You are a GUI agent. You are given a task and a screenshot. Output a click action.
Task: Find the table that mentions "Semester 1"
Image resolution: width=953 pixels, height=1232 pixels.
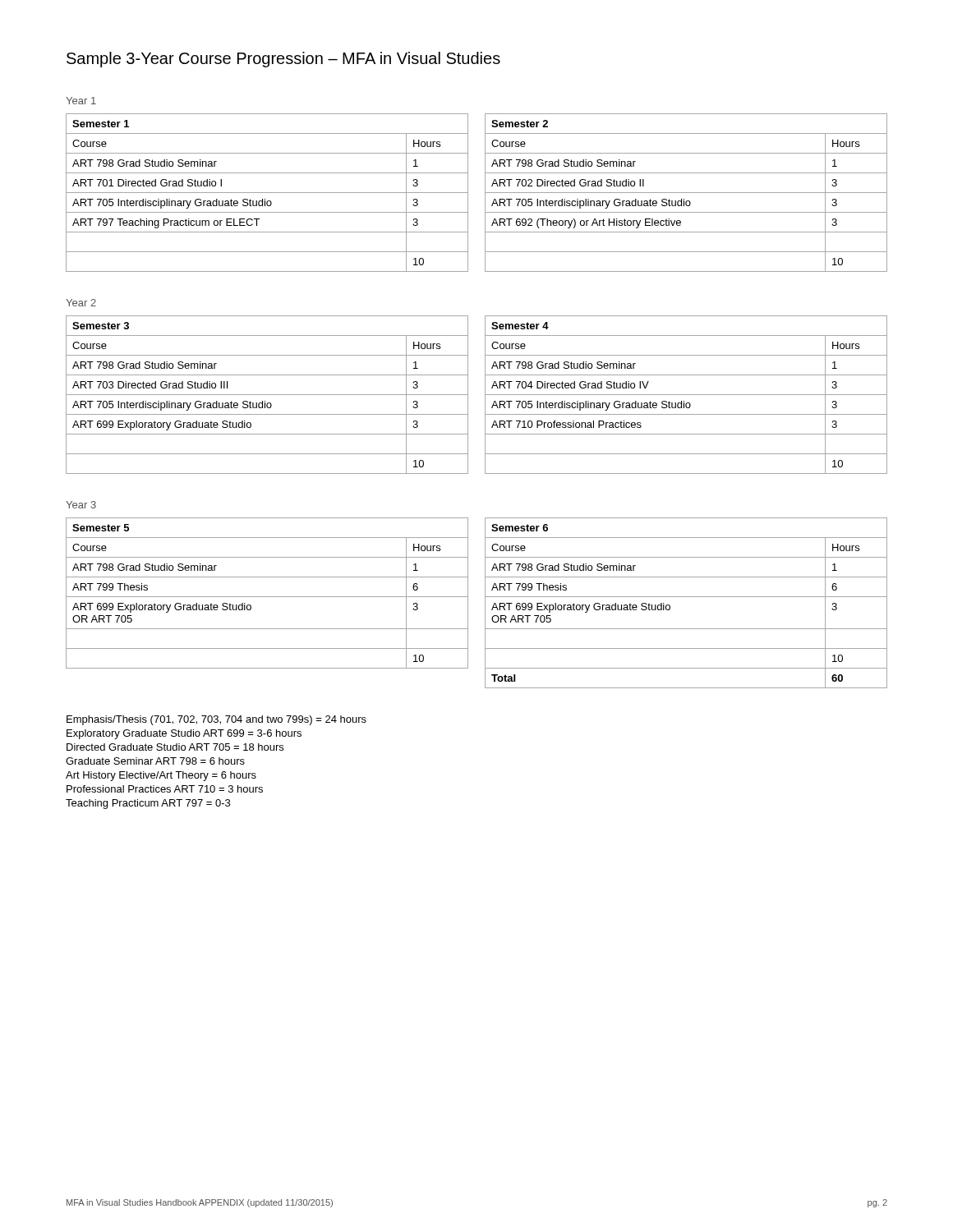tap(476, 193)
